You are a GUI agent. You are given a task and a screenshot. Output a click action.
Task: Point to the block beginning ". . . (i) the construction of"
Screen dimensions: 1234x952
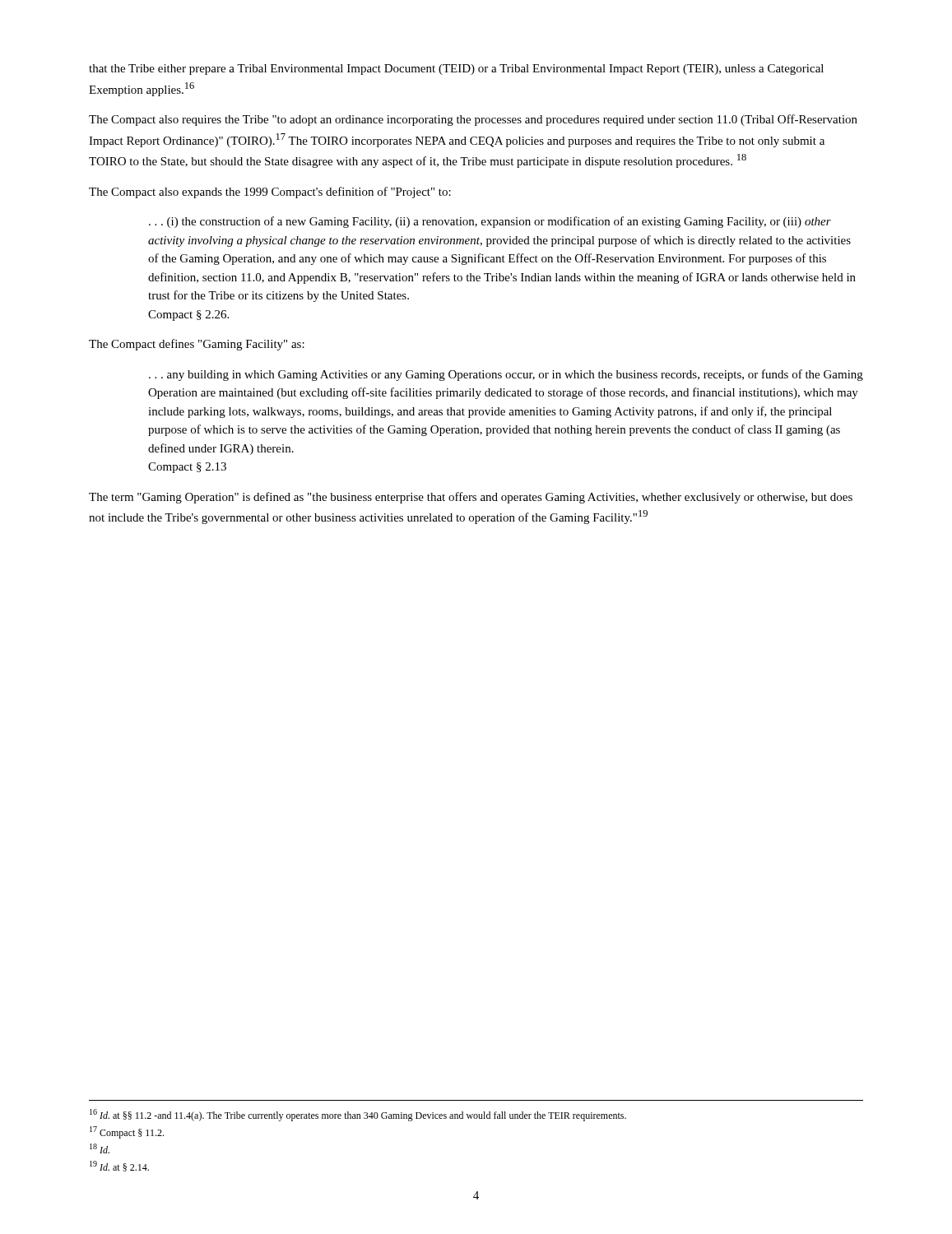(x=506, y=268)
